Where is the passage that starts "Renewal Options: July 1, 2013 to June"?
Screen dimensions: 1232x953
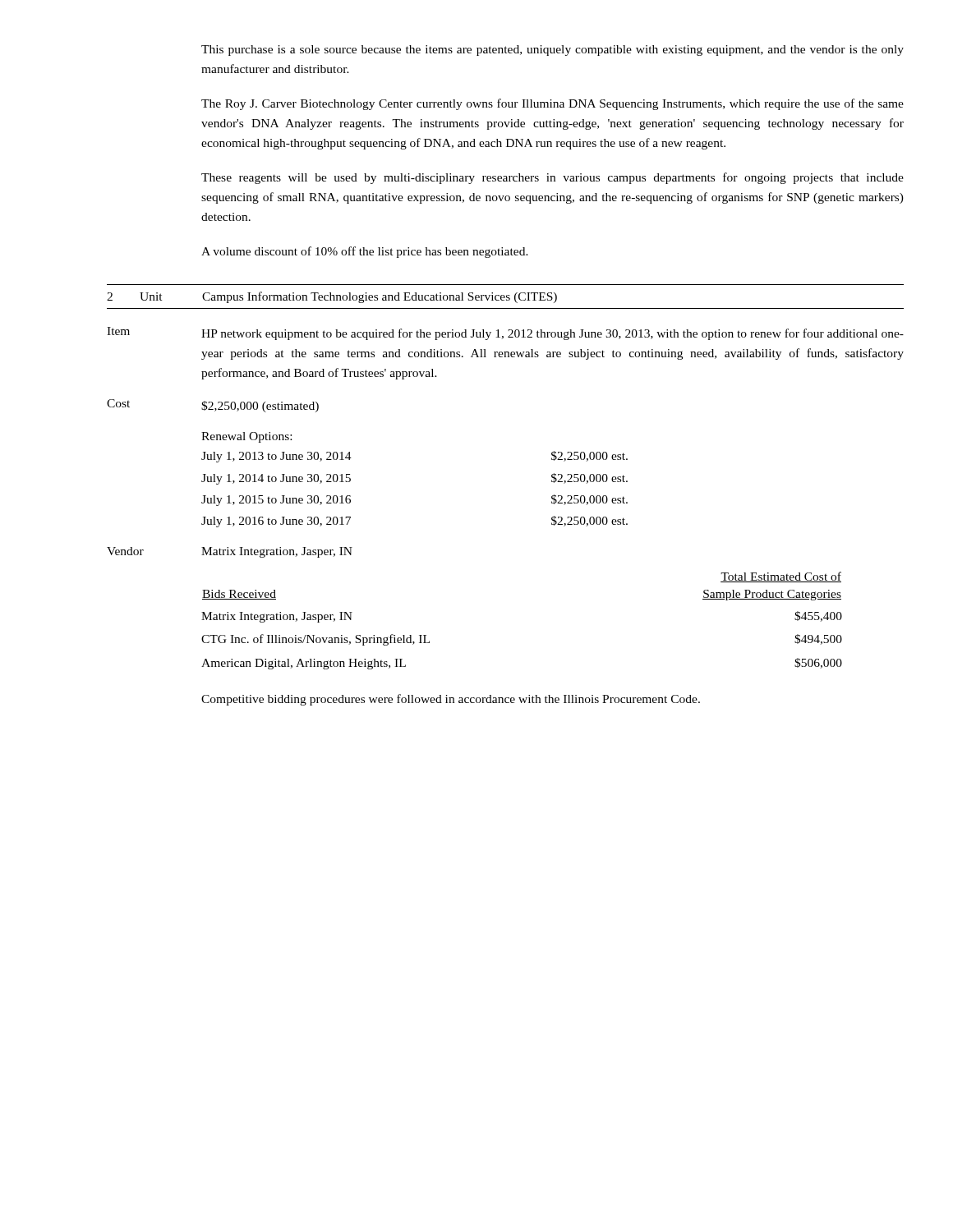[x=553, y=480]
